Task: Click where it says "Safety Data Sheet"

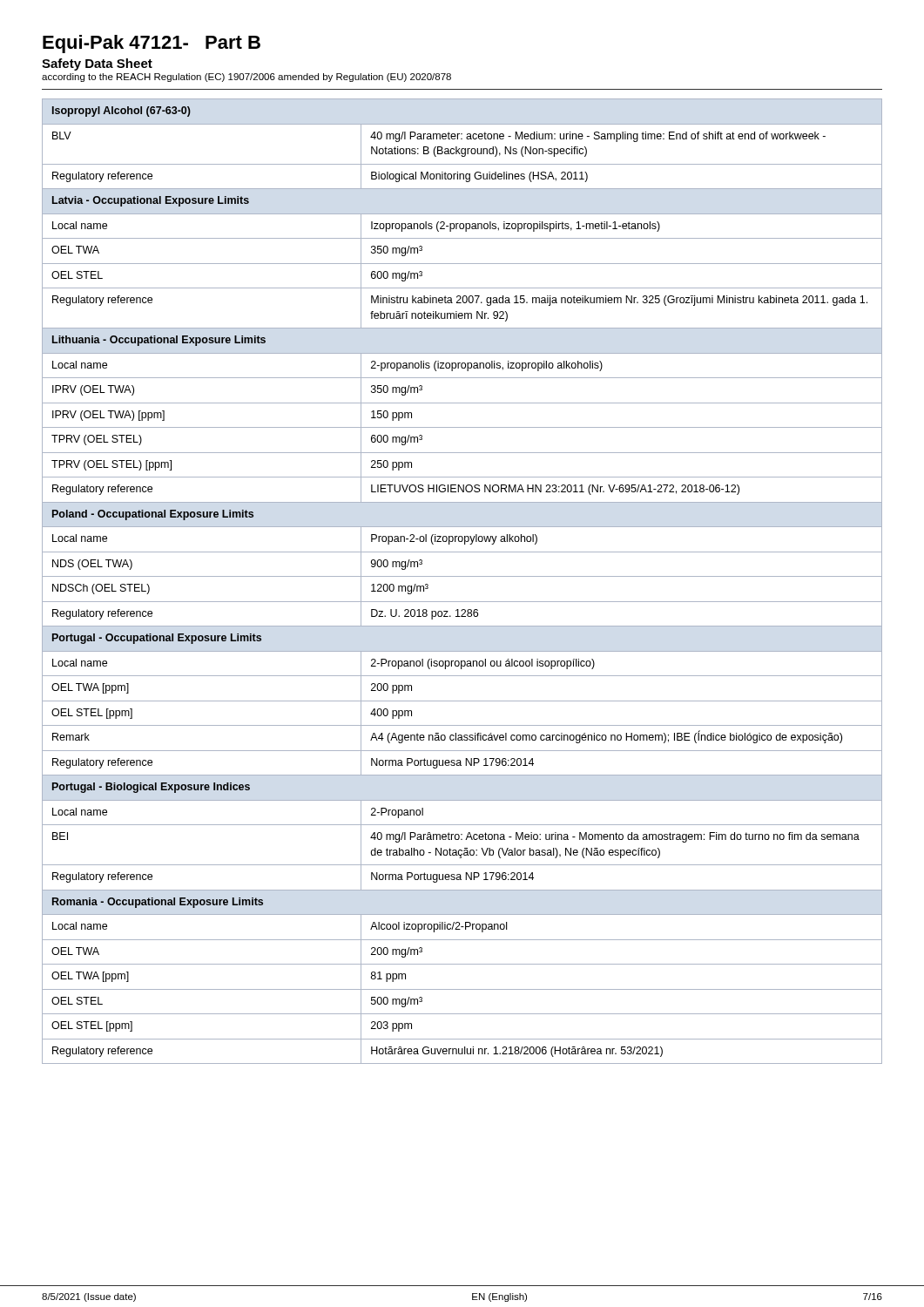Action: pyautogui.click(x=97, y=63)
